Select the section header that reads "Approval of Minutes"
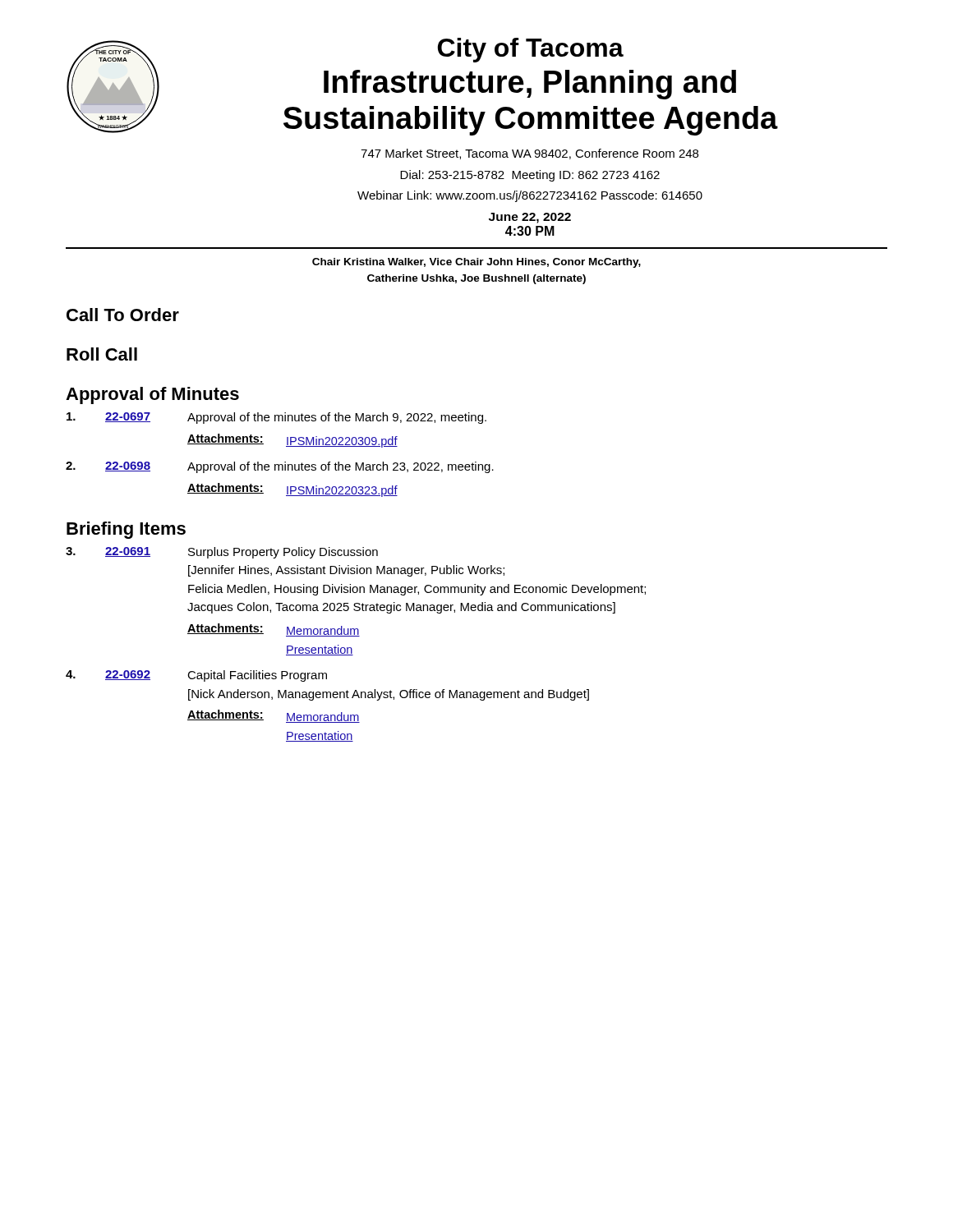This screenshot has width=953, height=1232. coord(153,394)
